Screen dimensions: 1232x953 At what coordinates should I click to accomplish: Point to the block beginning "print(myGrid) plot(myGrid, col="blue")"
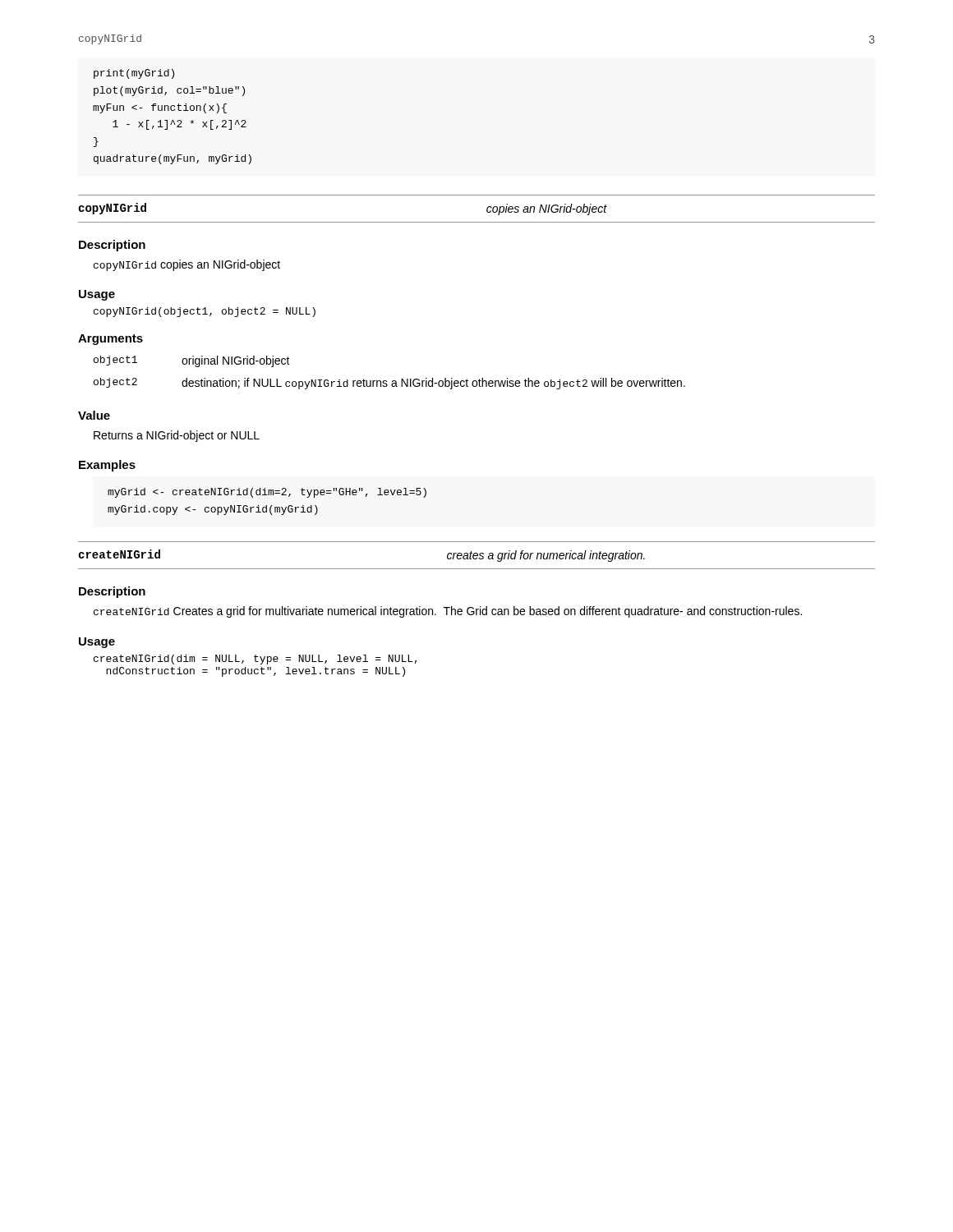(x=134, y=74)
